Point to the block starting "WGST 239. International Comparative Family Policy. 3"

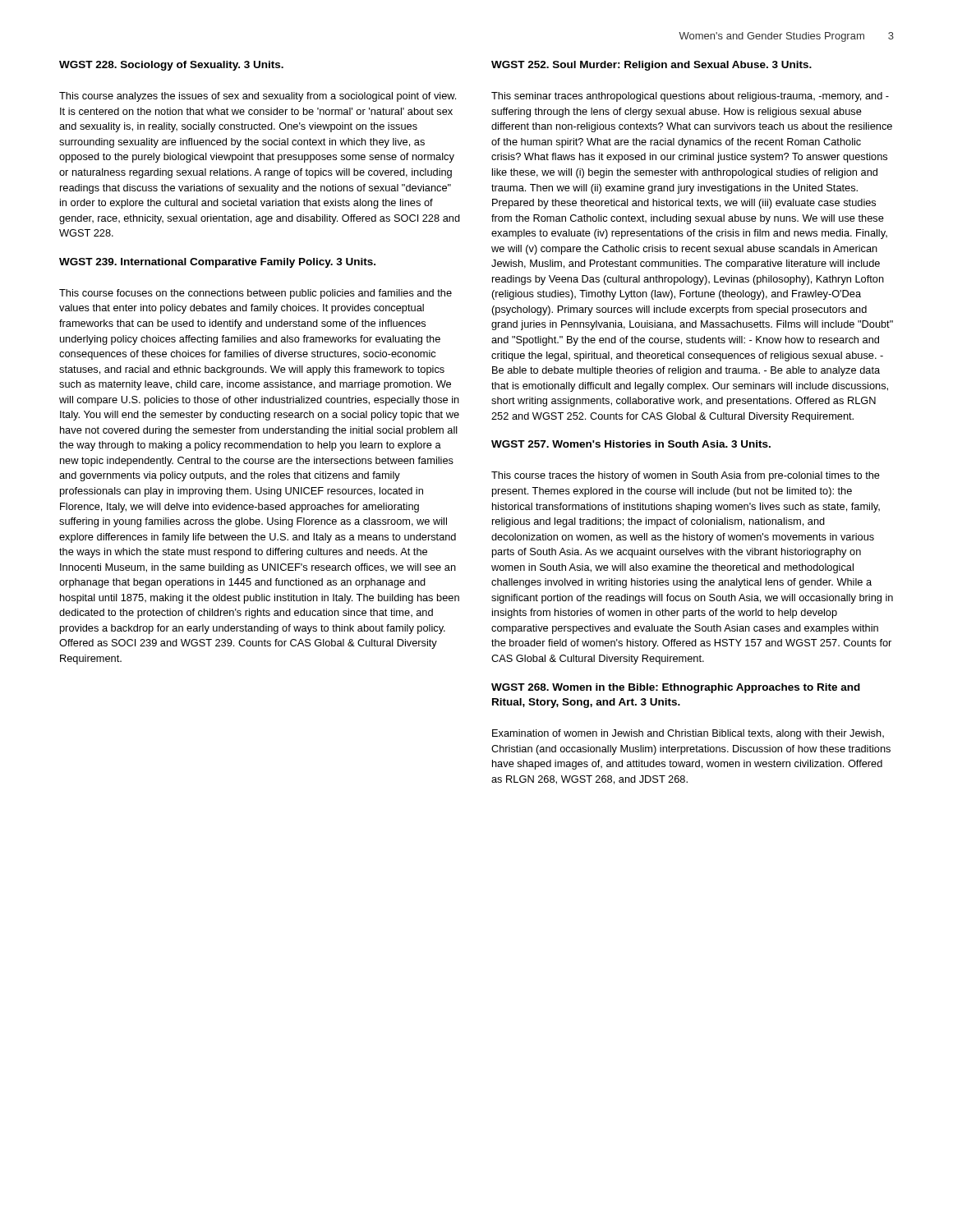pyautogui.click(x=260, y=262)
